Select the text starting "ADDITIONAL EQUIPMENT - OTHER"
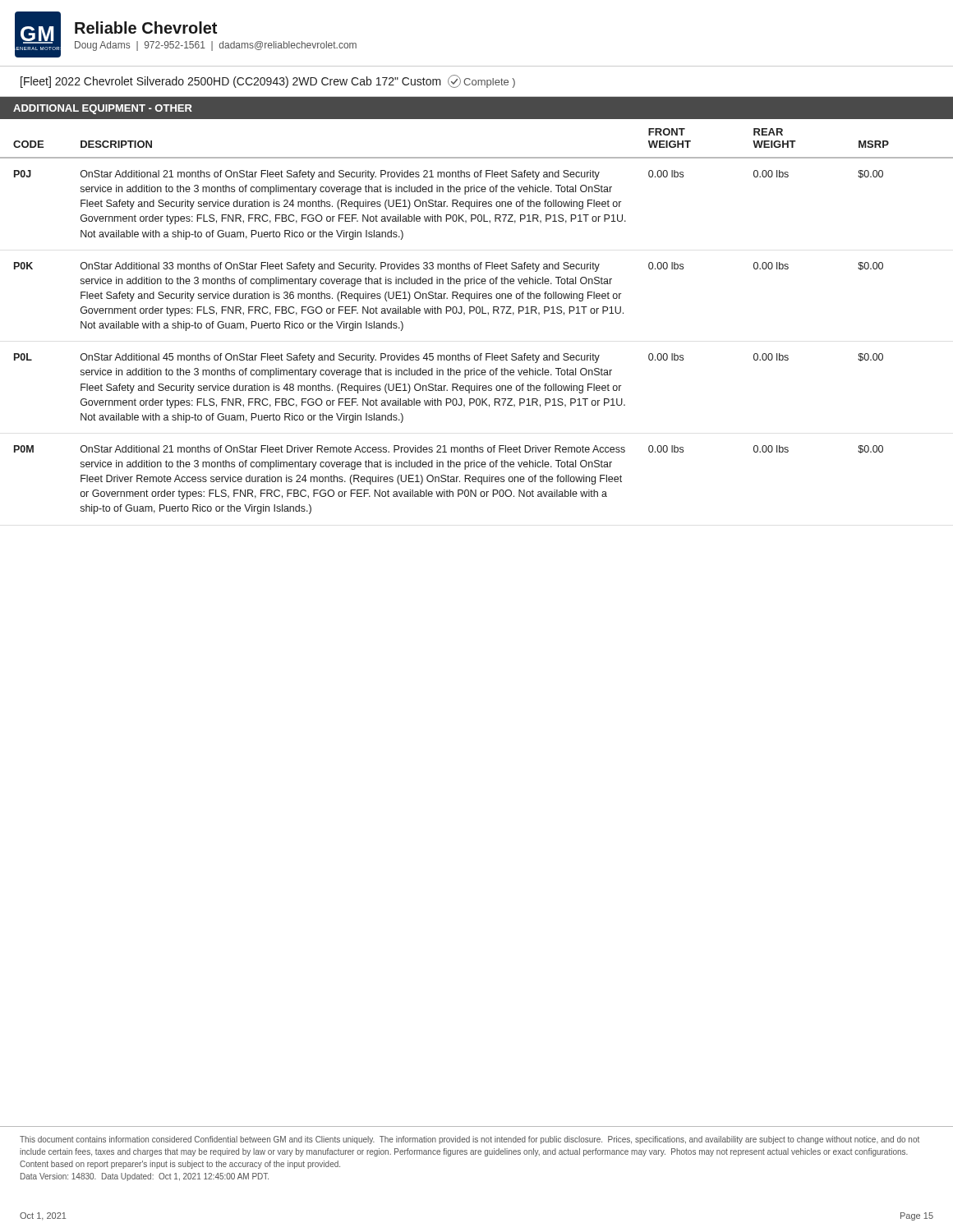The height and width of the screenshot is (1232, 953). [x=103, y=108]
